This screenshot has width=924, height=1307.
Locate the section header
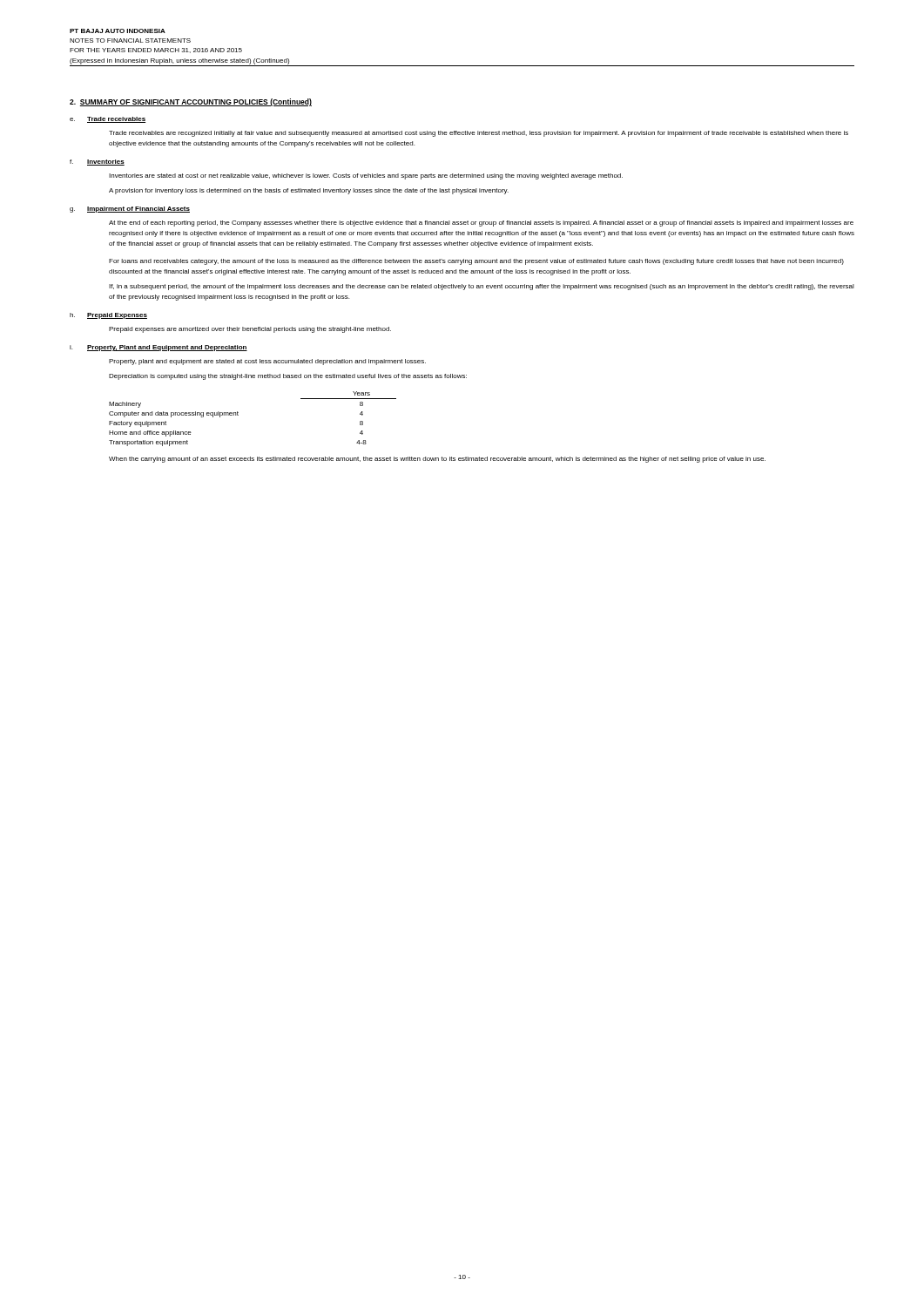[191, 102]
